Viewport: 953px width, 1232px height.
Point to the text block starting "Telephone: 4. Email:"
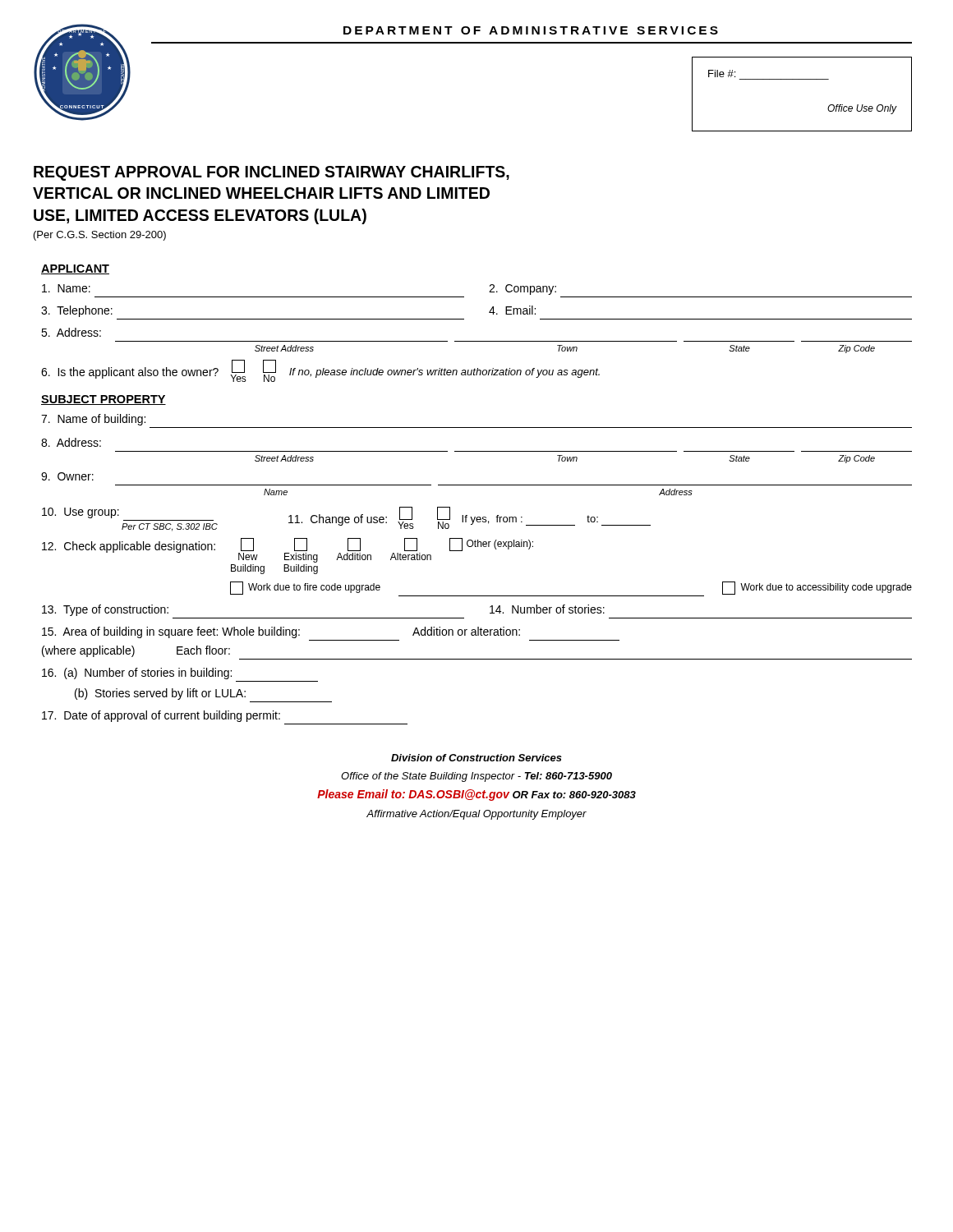pos(74,311)
